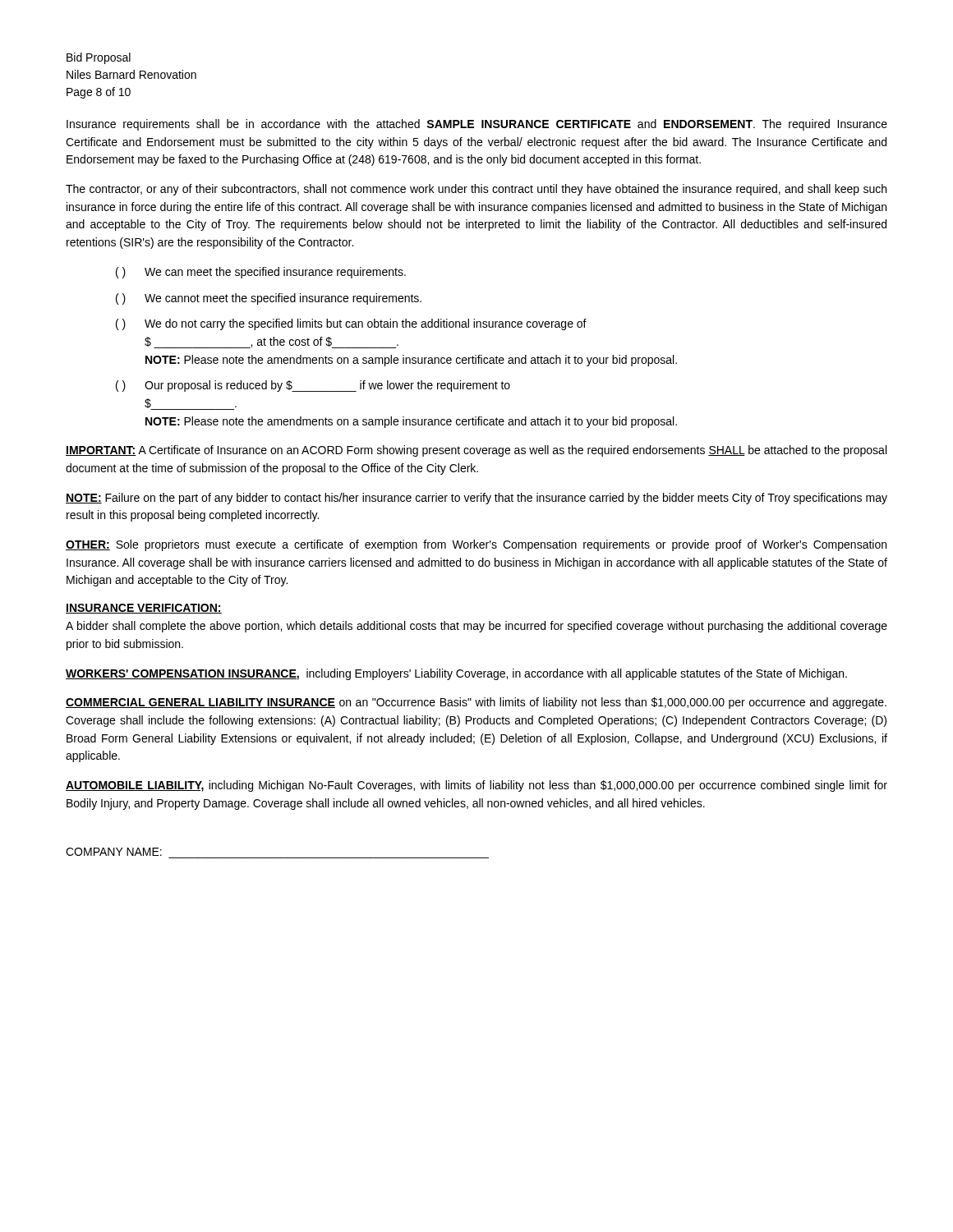Point to the block beginning "( ) We can meet the"
This screenshot has height=1232, width=953.
pos(261,273)
